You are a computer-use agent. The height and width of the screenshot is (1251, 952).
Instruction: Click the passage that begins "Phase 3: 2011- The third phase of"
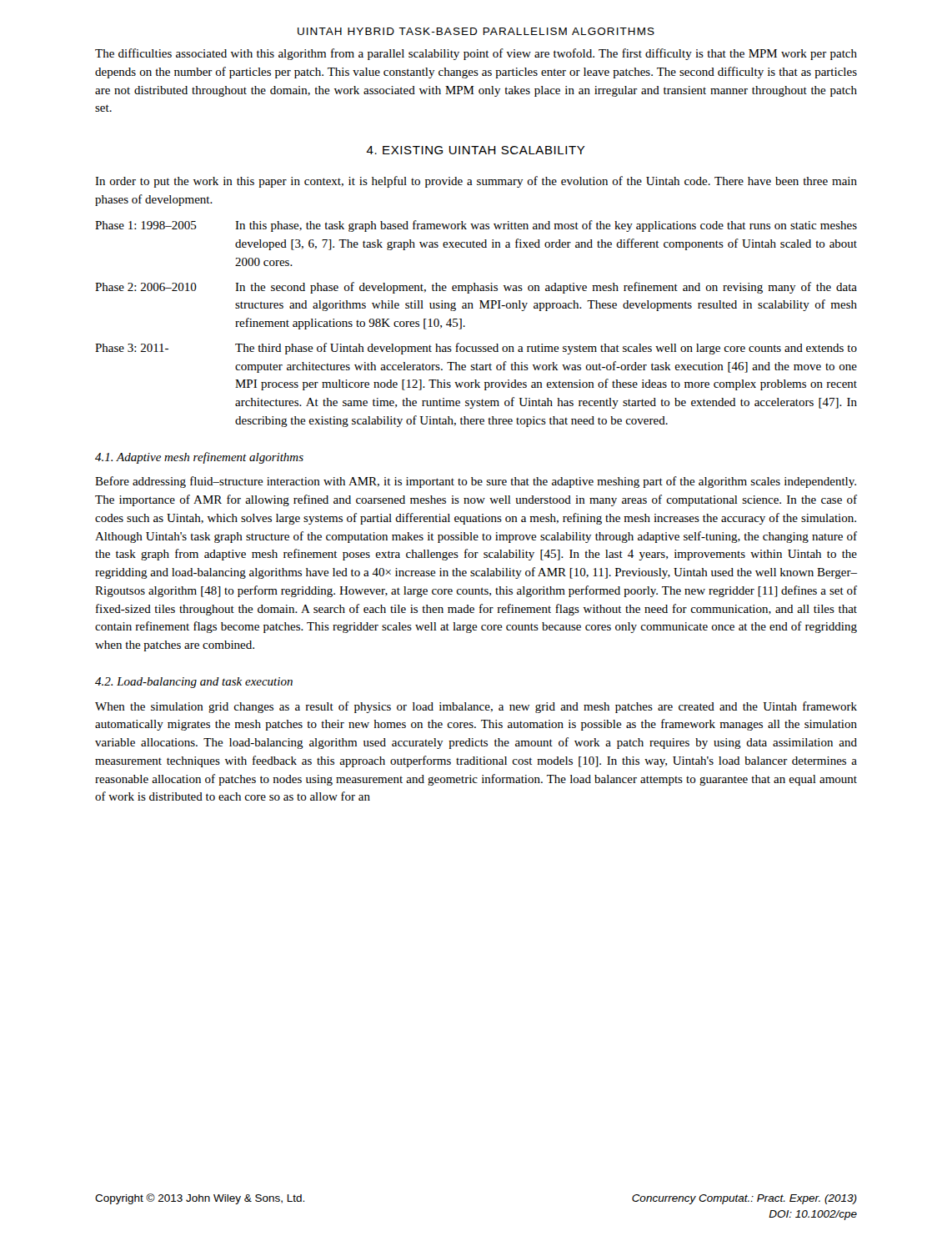(476, 385)
